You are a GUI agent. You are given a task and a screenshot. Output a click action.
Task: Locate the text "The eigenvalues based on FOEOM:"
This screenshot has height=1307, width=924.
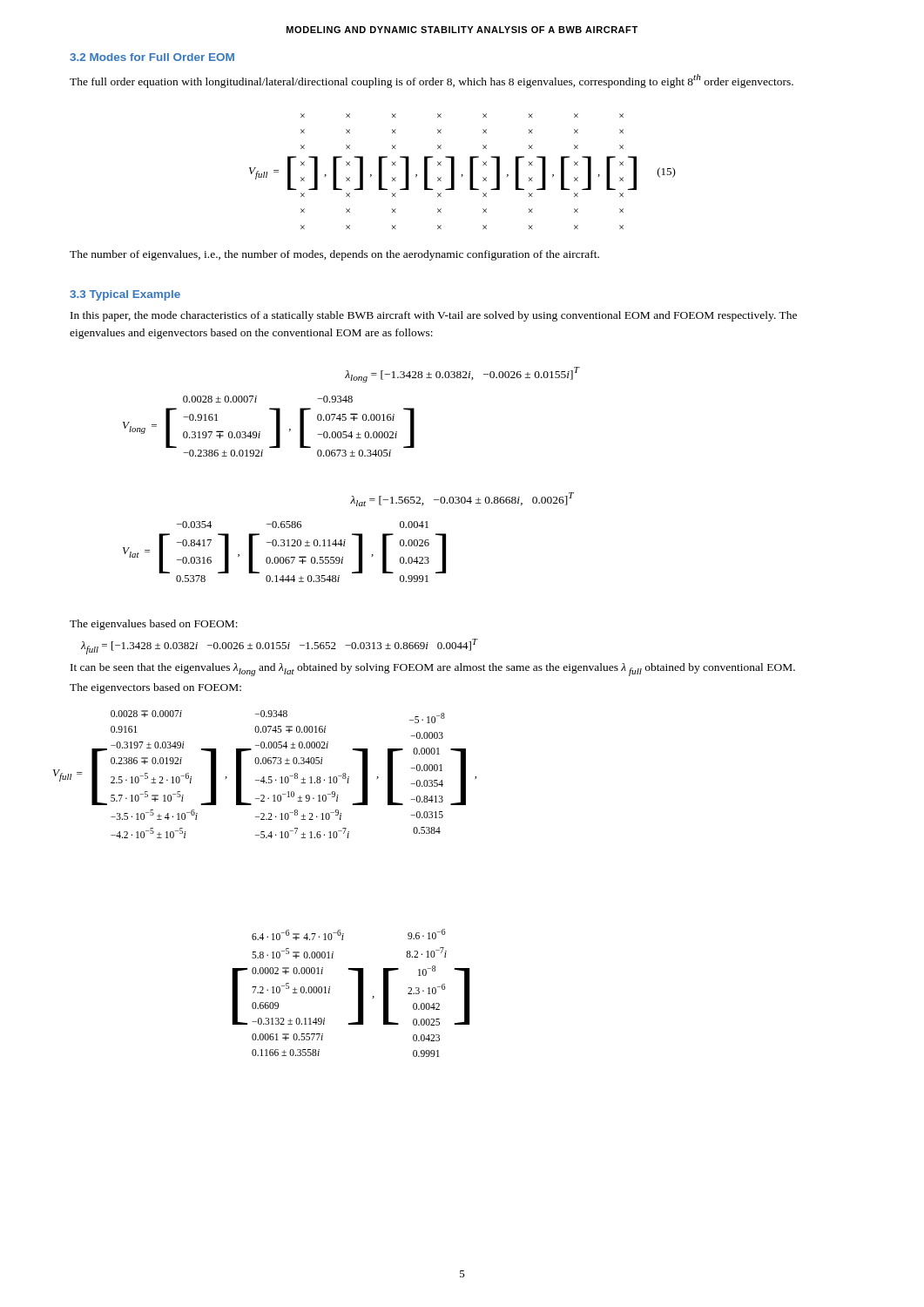154,623
